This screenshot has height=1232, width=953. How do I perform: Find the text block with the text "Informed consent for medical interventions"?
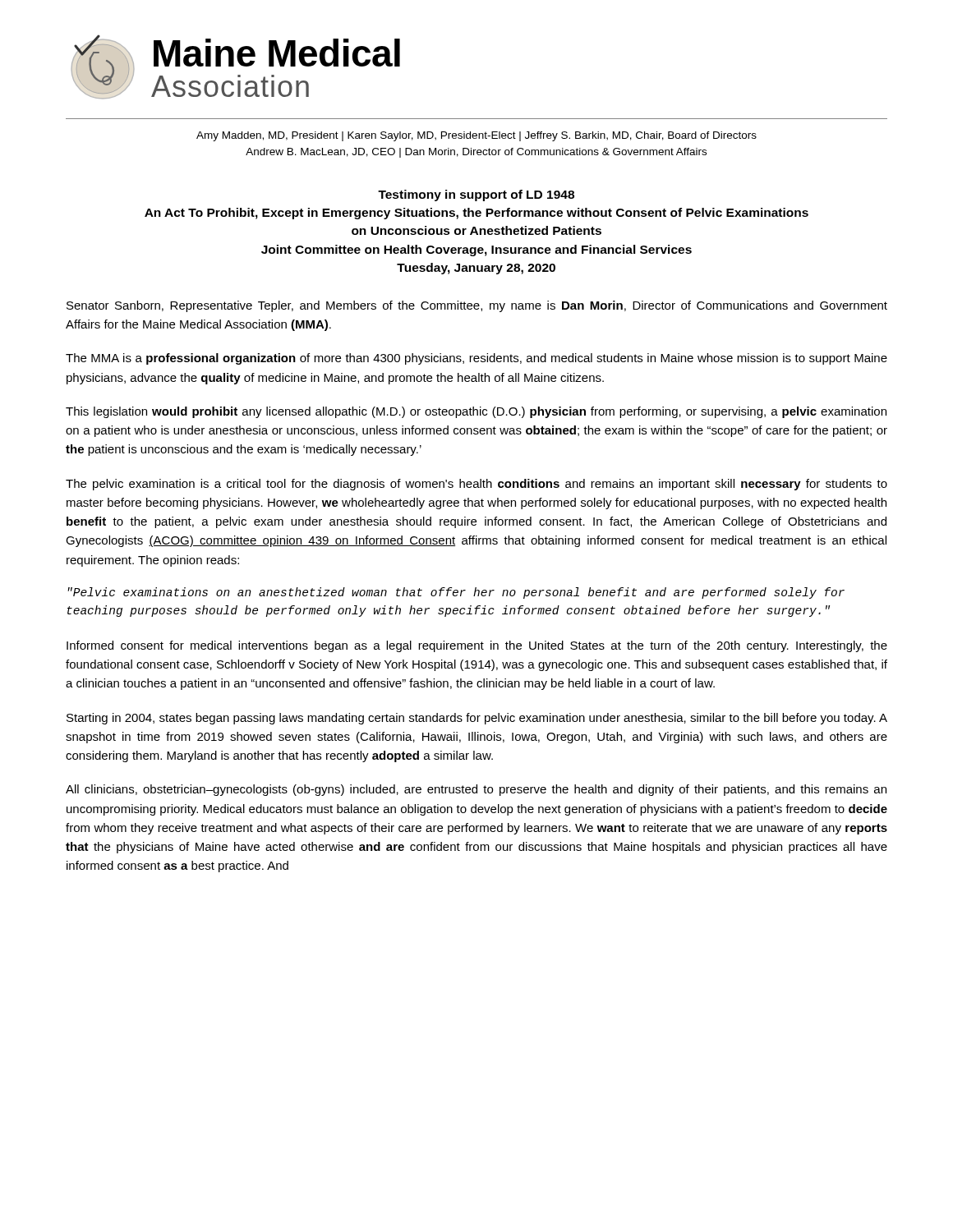tap(476, 664)
